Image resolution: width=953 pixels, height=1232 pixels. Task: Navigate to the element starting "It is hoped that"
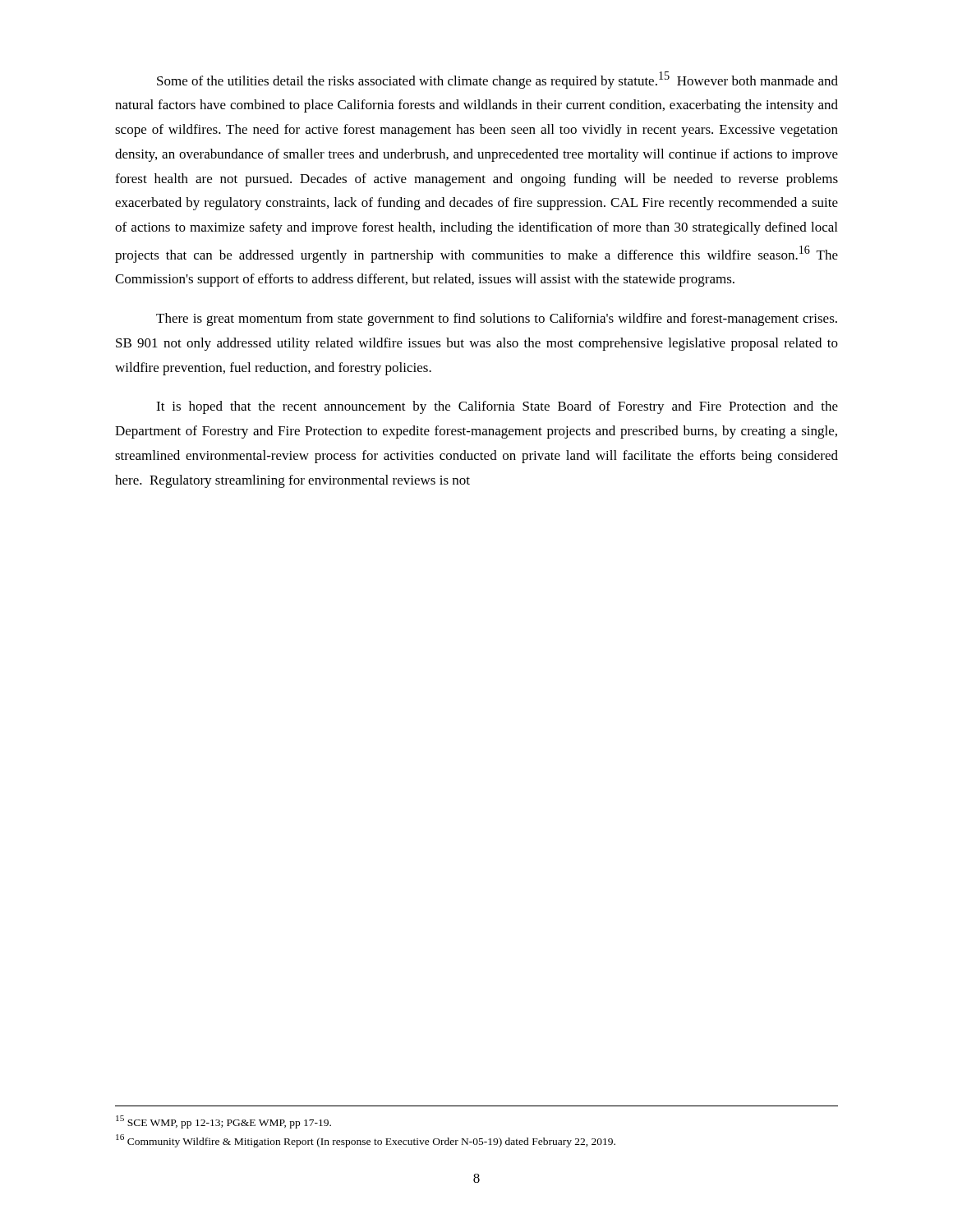(x=476, y=443)
